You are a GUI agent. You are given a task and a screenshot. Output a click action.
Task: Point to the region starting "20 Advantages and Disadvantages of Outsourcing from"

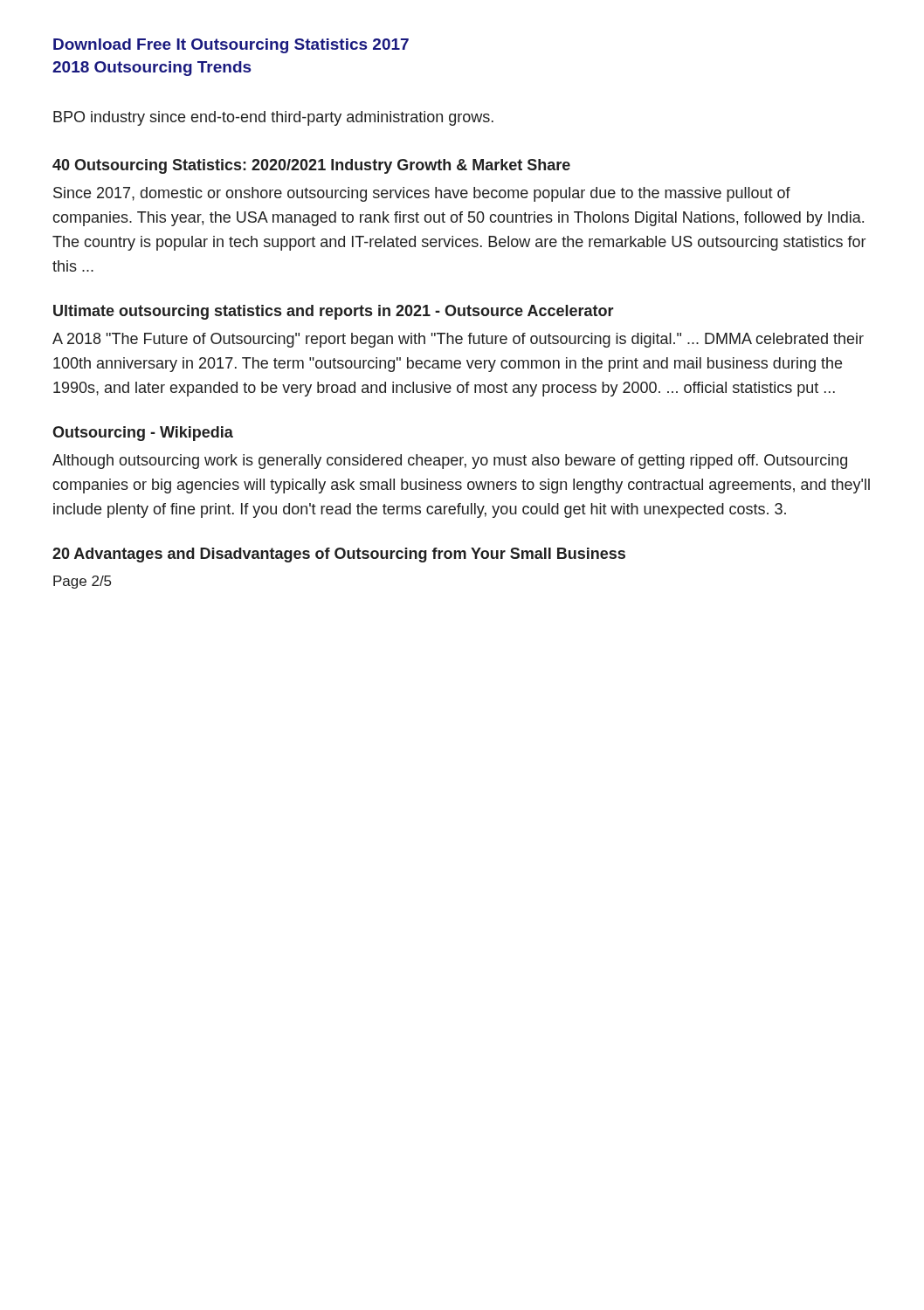(x=339, y=553)
